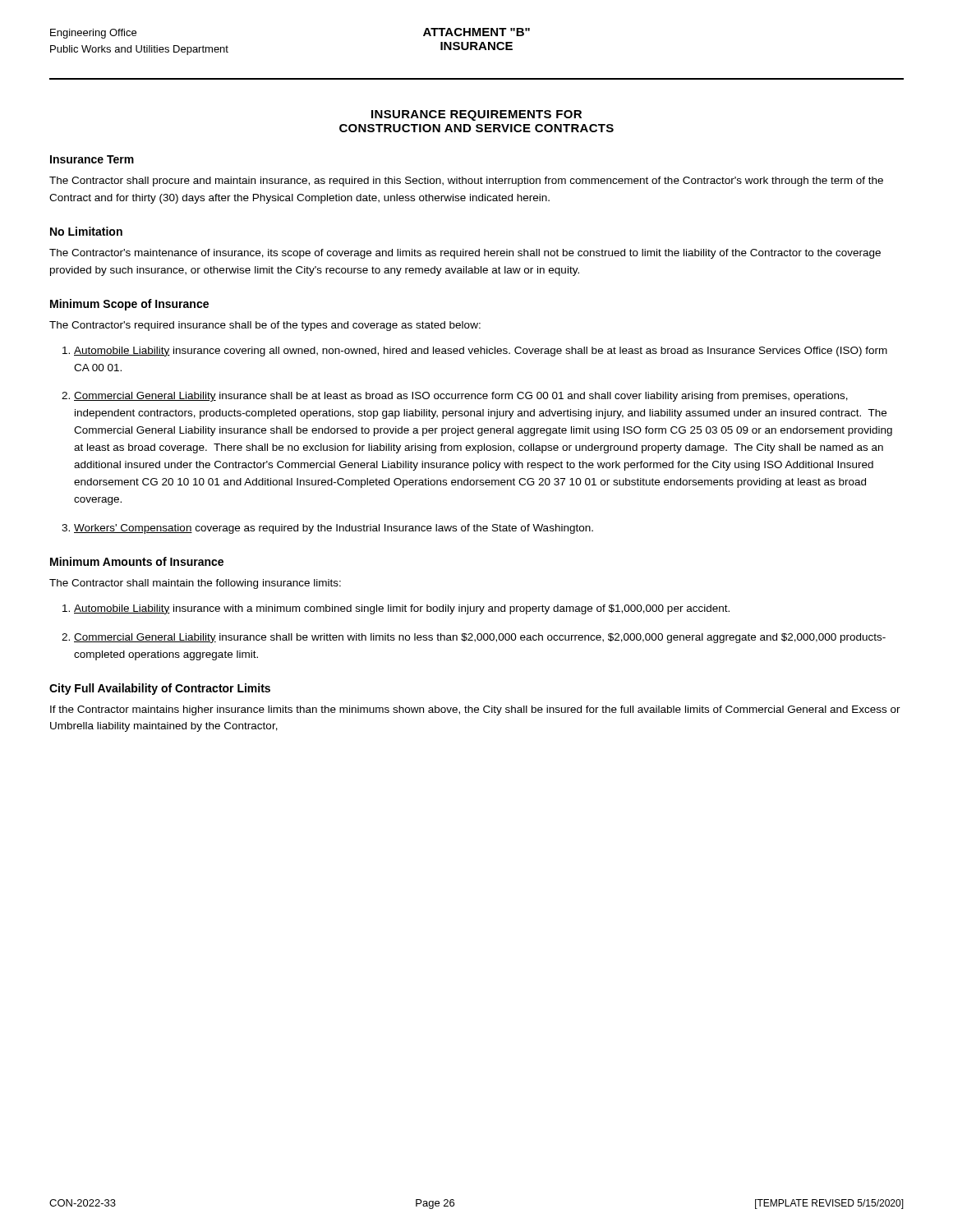Viewport: 953px width, 1232px height.
Task: Click on the passage starting "The Contractor's maintenance of insurance, its scope of"
Action: click(465, 261)
